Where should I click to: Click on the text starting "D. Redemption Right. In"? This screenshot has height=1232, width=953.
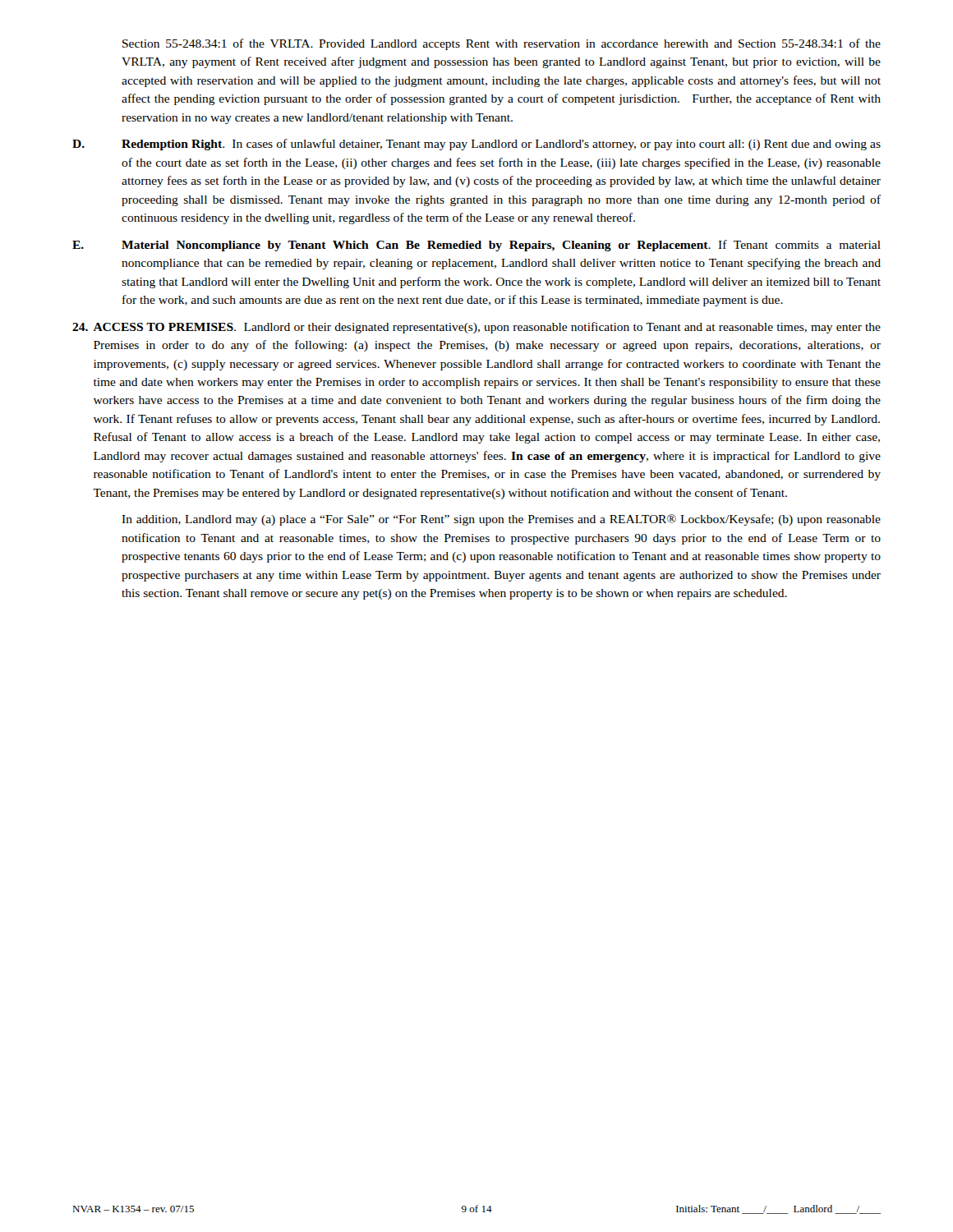(x=476, y=181)
